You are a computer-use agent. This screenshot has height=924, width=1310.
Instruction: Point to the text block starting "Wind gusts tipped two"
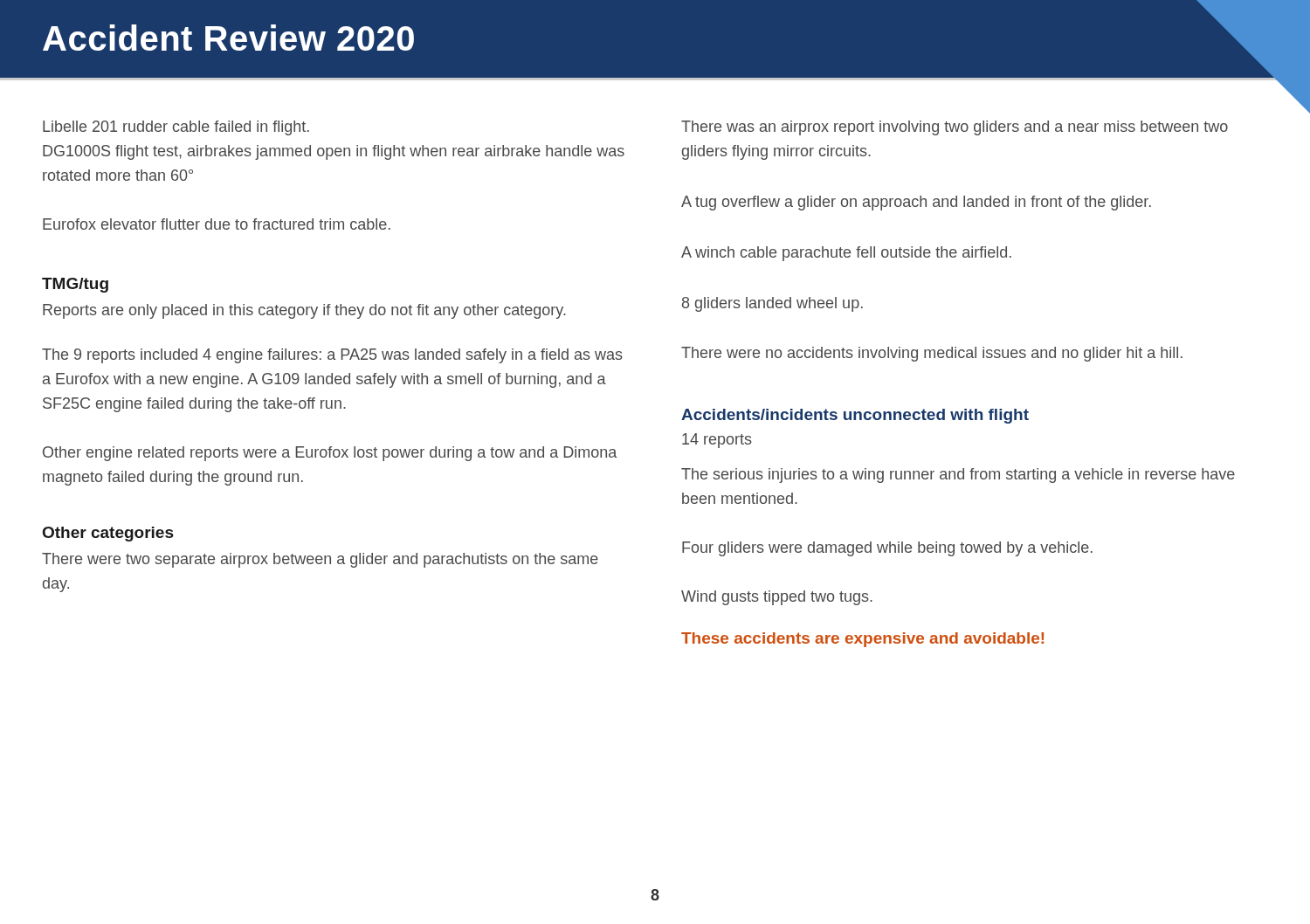[x=777, y=597]
